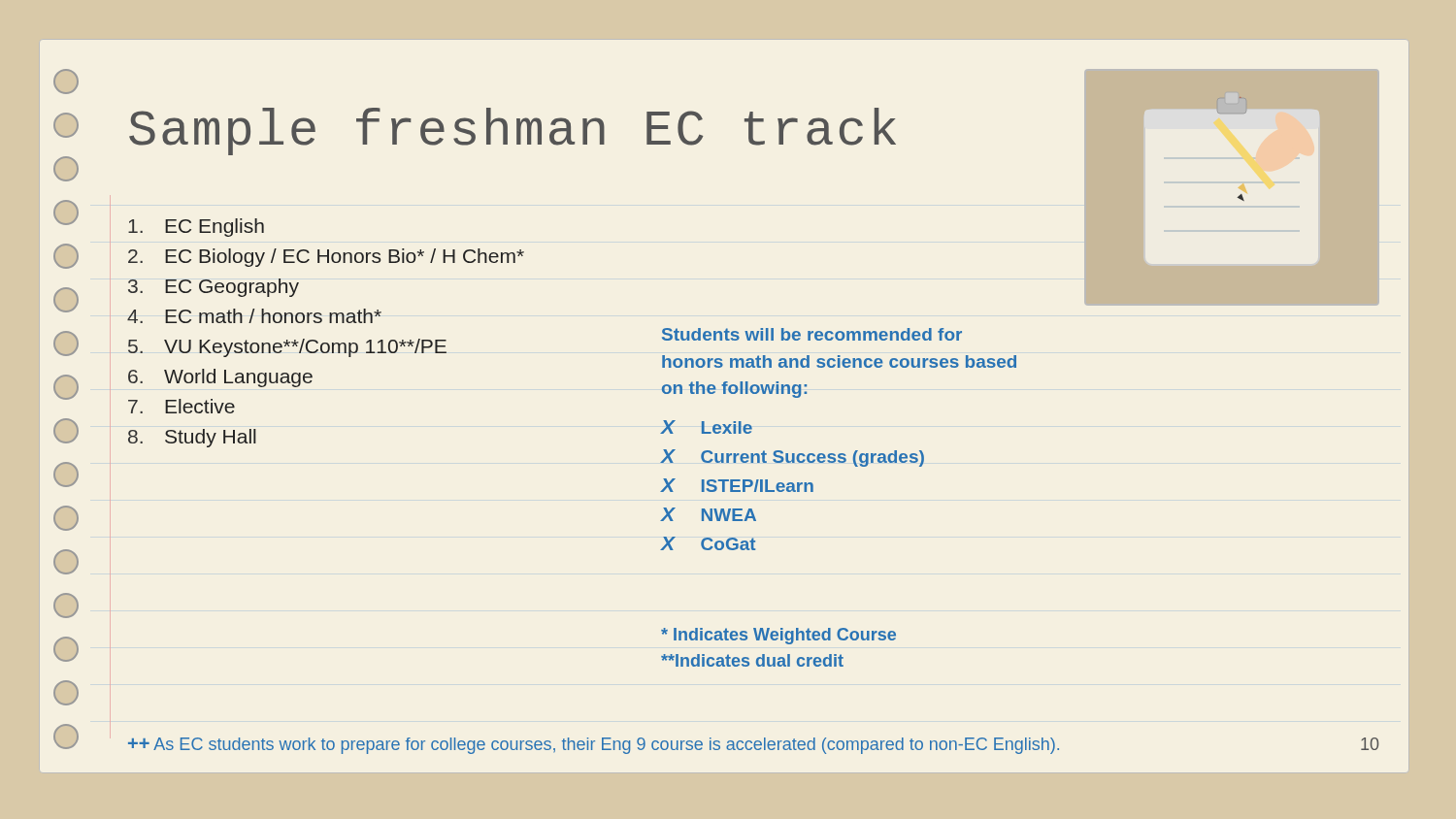Navigate to the element starting "4. EC math / honors math*"
Screen dimensions: 819x1456
254,316
